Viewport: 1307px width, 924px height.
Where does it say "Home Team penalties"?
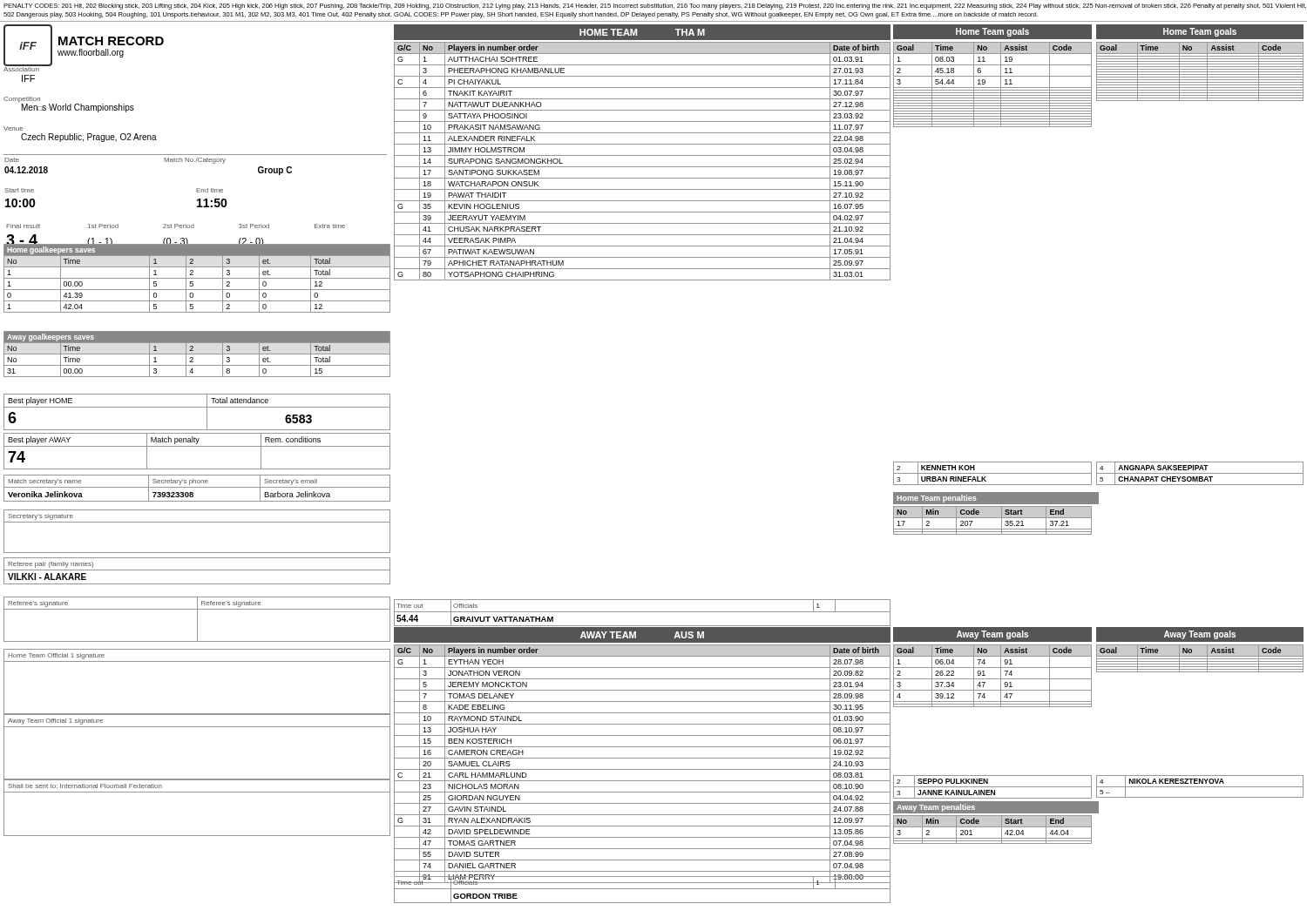(x=937, y=498)
